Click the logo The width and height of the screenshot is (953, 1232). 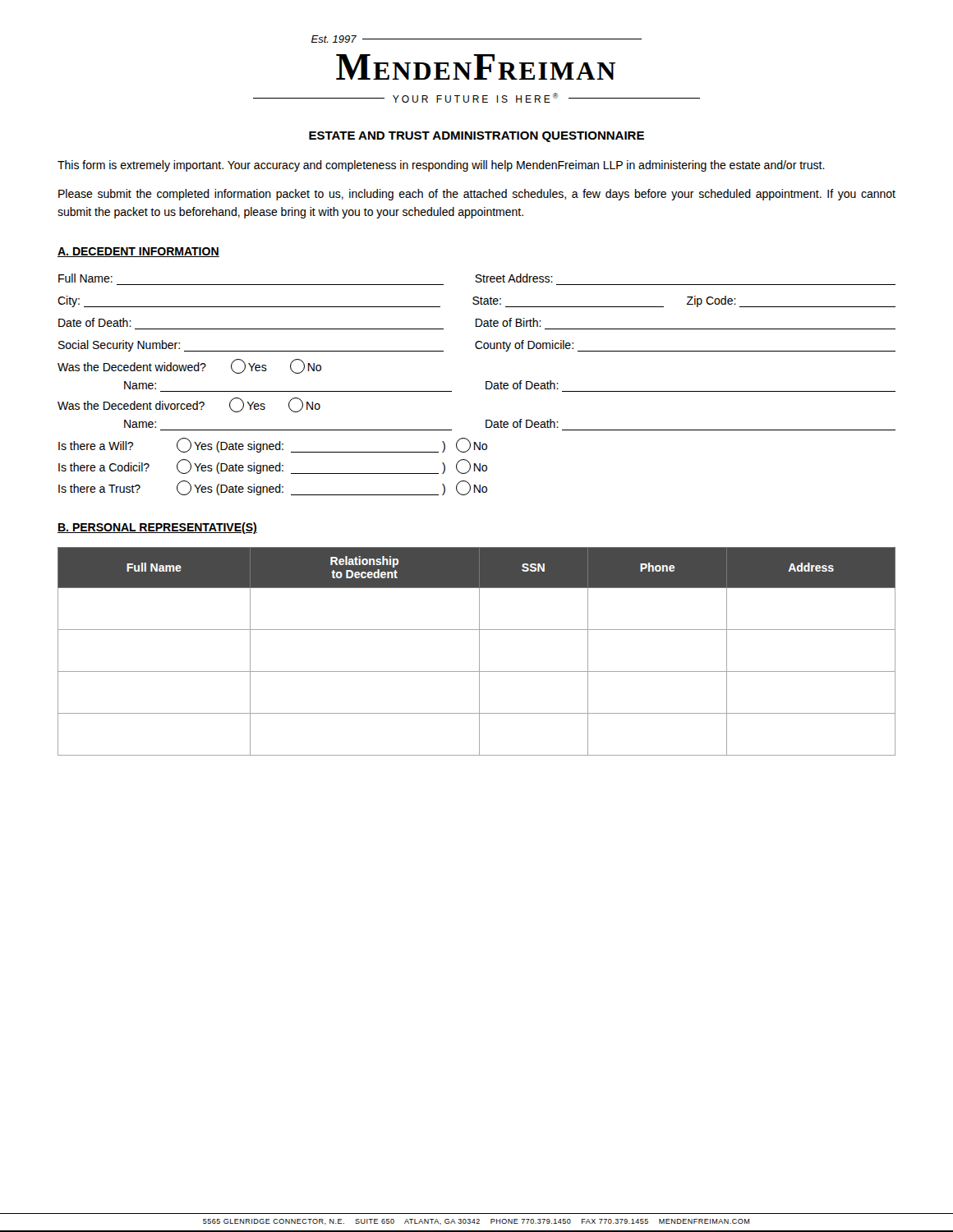[x=476, y=69]
